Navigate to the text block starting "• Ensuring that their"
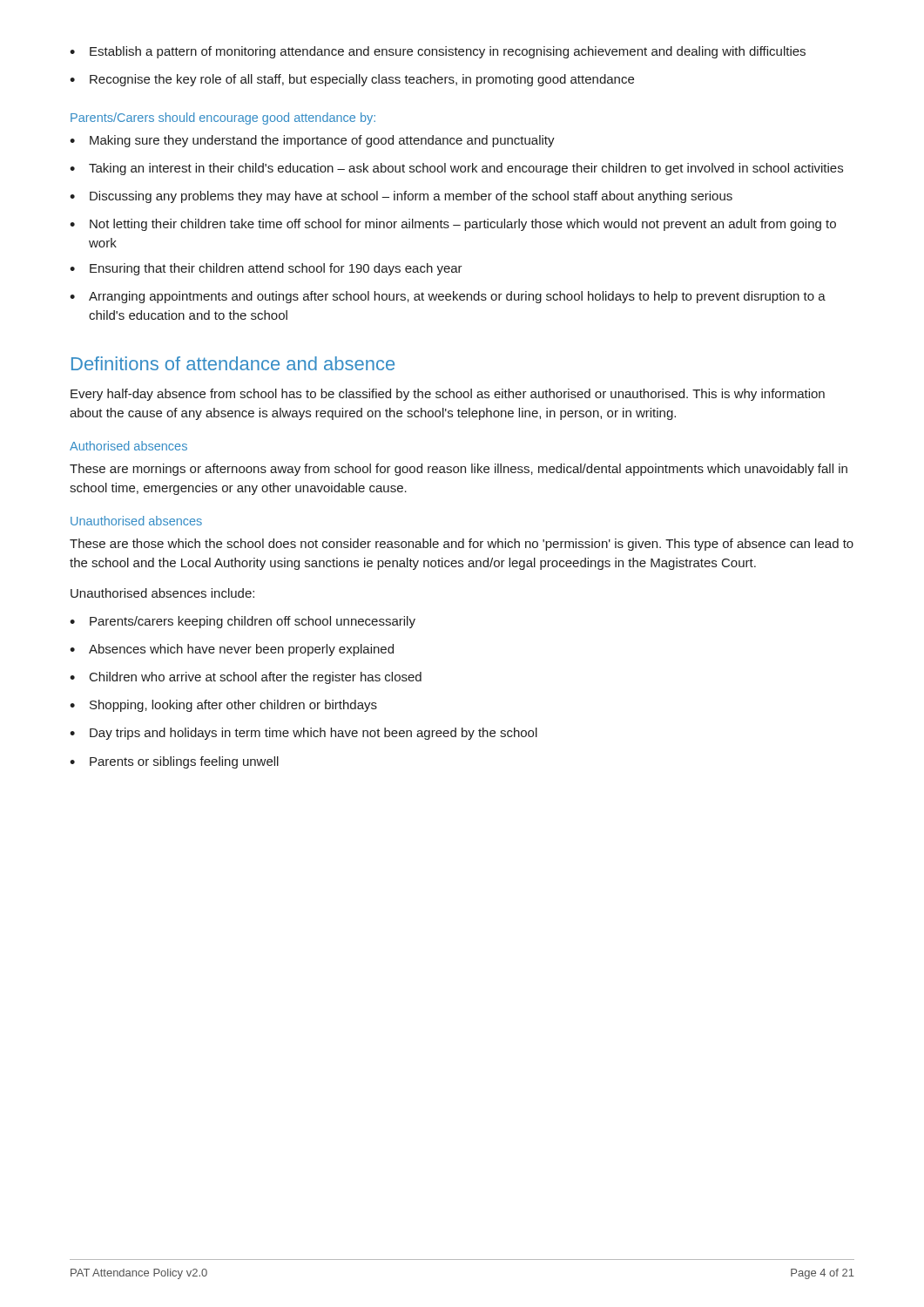Image resolution: width=924 pixels, height=1307 pixels. coord(462,270)
